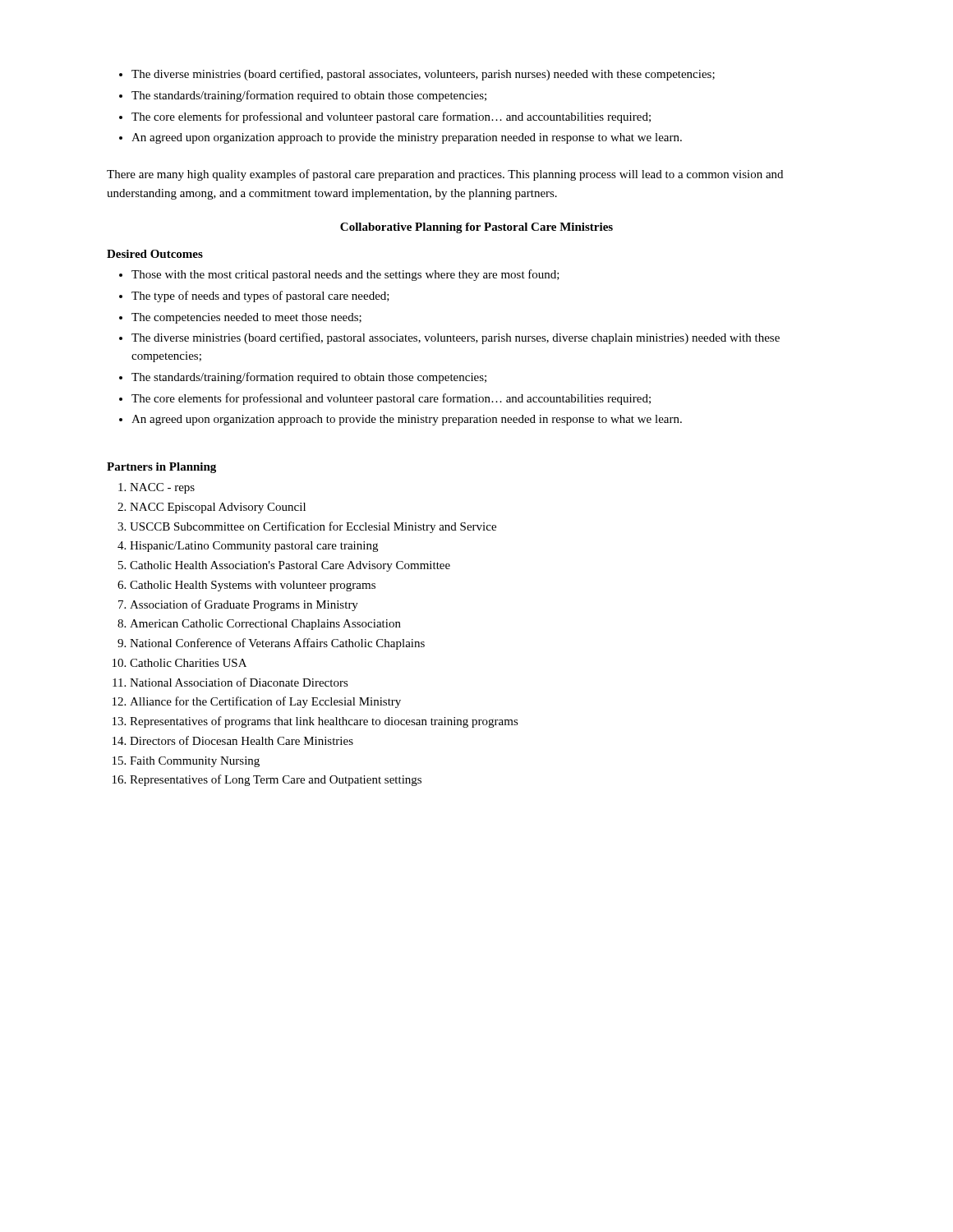Navigate to the text block starting "Directors of Diocesan Health Care Ministries"
Image resolution: width=953 pixels, height=1232 pixels.
coord(242,741)
